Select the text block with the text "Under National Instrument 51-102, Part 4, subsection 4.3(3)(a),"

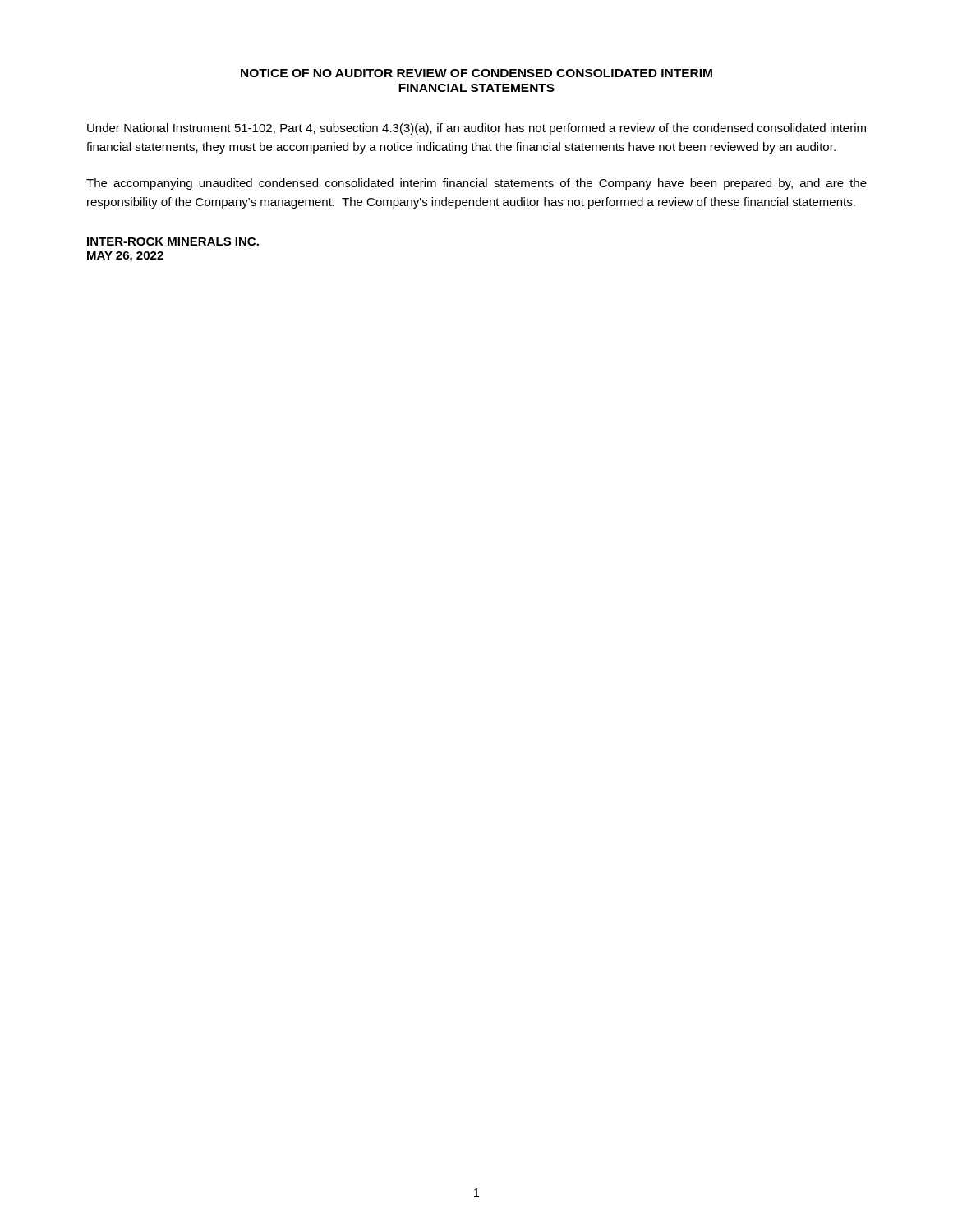point(476,137)
